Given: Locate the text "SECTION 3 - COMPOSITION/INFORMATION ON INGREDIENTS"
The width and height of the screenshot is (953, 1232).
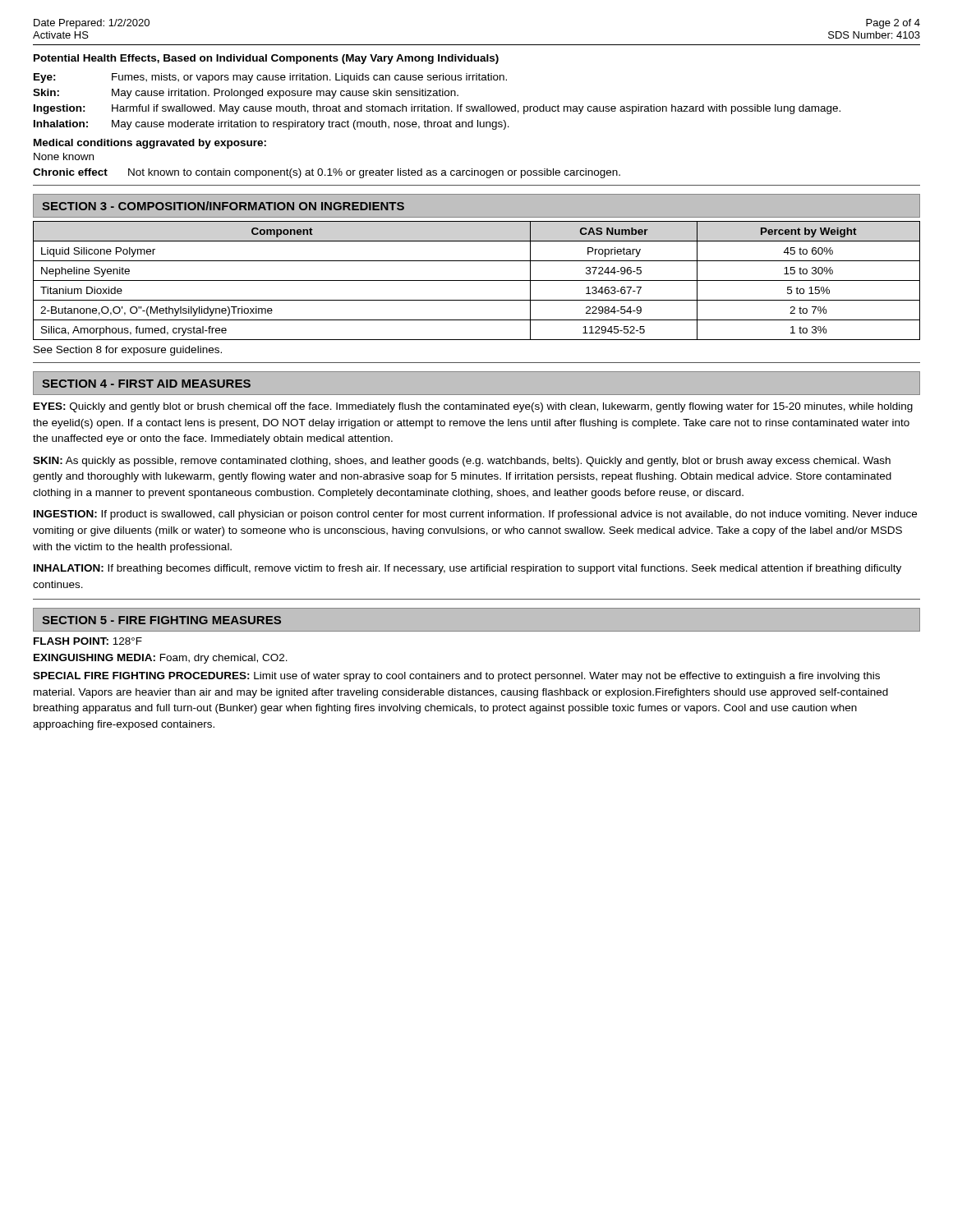Looking at the screenshot, I should pos(223,206).
